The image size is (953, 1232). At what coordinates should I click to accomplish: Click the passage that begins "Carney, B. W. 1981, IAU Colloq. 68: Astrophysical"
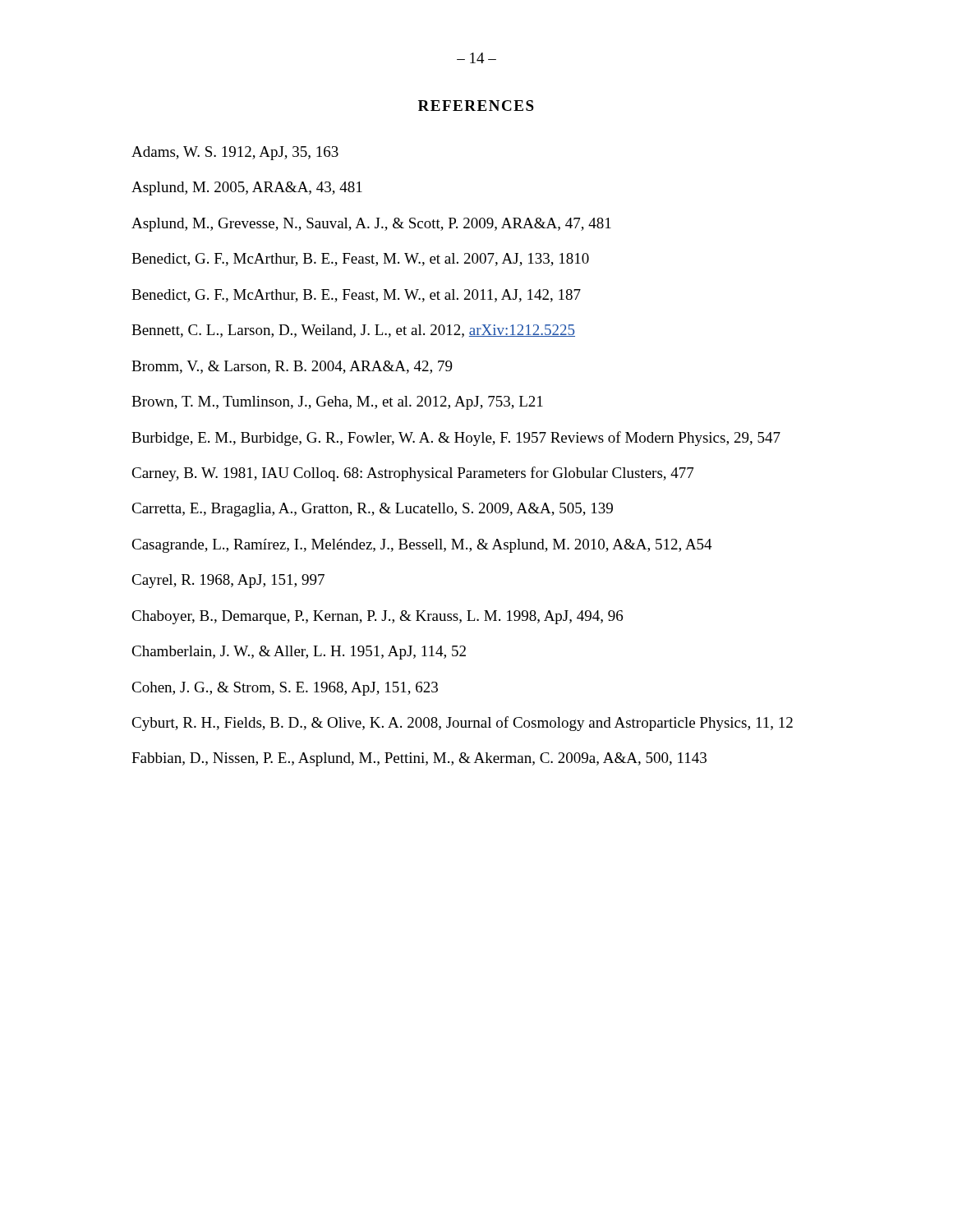coord(413,473)
